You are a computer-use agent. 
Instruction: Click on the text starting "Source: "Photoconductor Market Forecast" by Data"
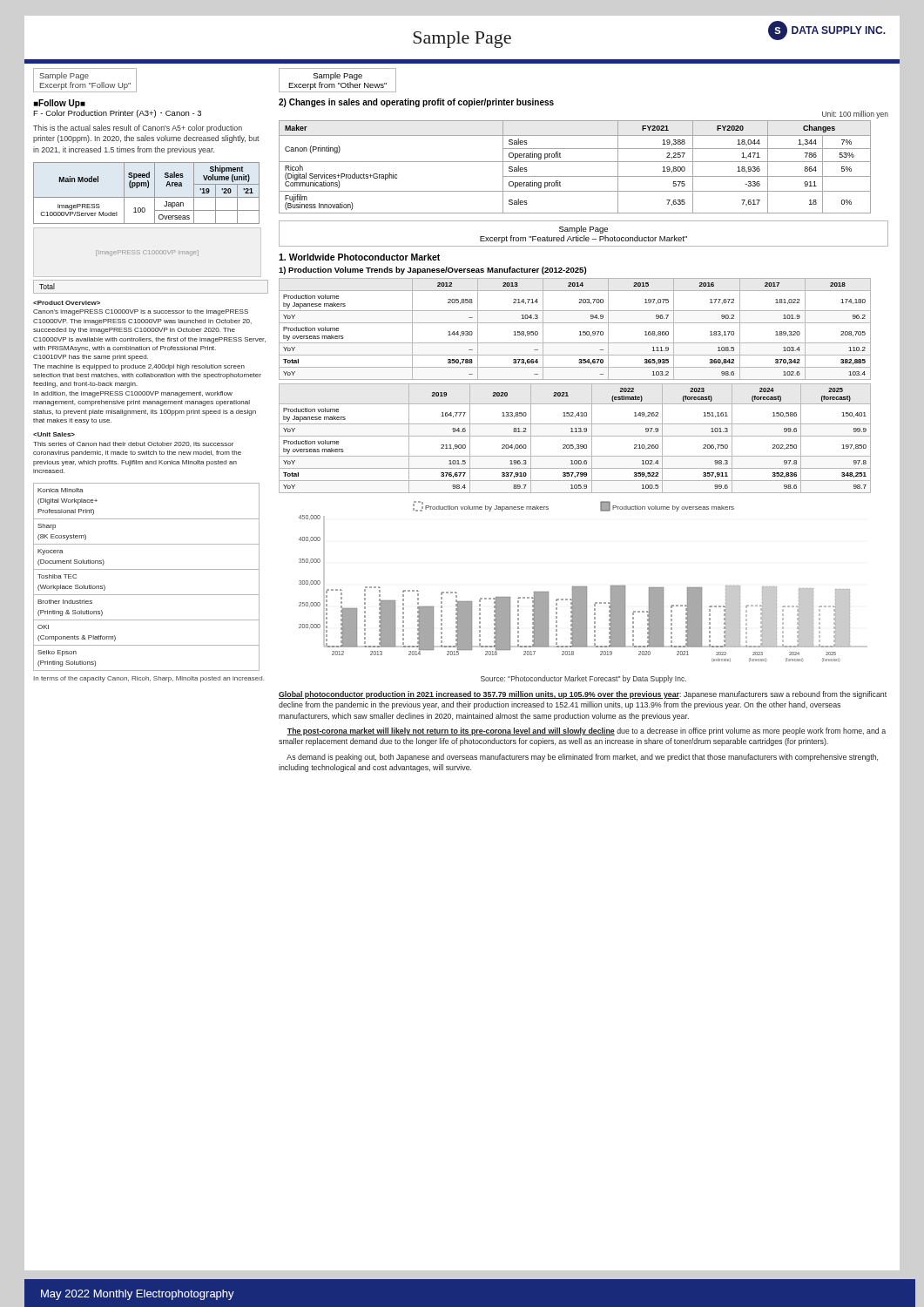click(x=583, y=679)
